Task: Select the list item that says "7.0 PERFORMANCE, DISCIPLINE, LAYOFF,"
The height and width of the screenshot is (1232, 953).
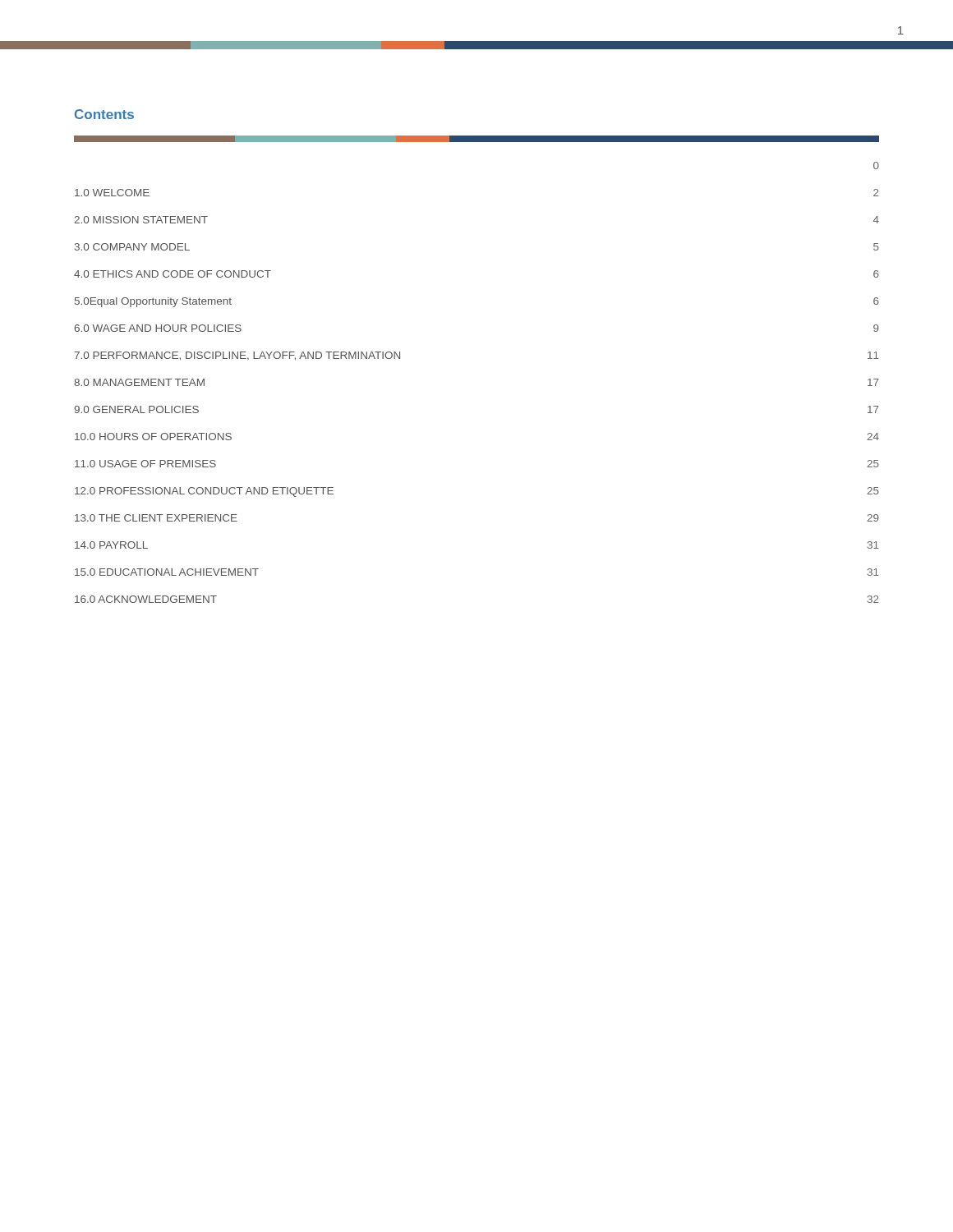Action: [235, 356]
